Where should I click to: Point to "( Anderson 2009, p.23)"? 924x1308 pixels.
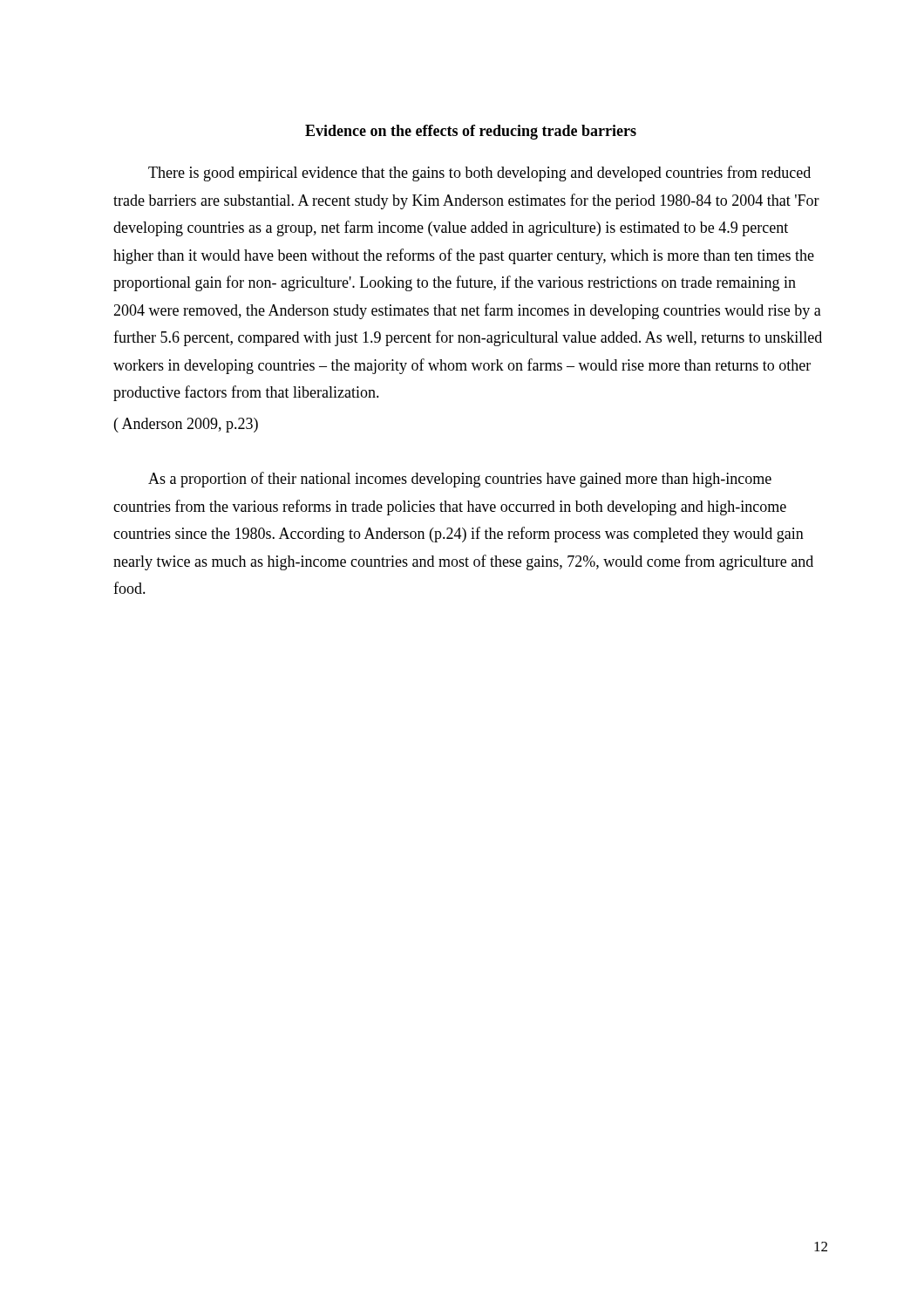click(x=186, y=423)
